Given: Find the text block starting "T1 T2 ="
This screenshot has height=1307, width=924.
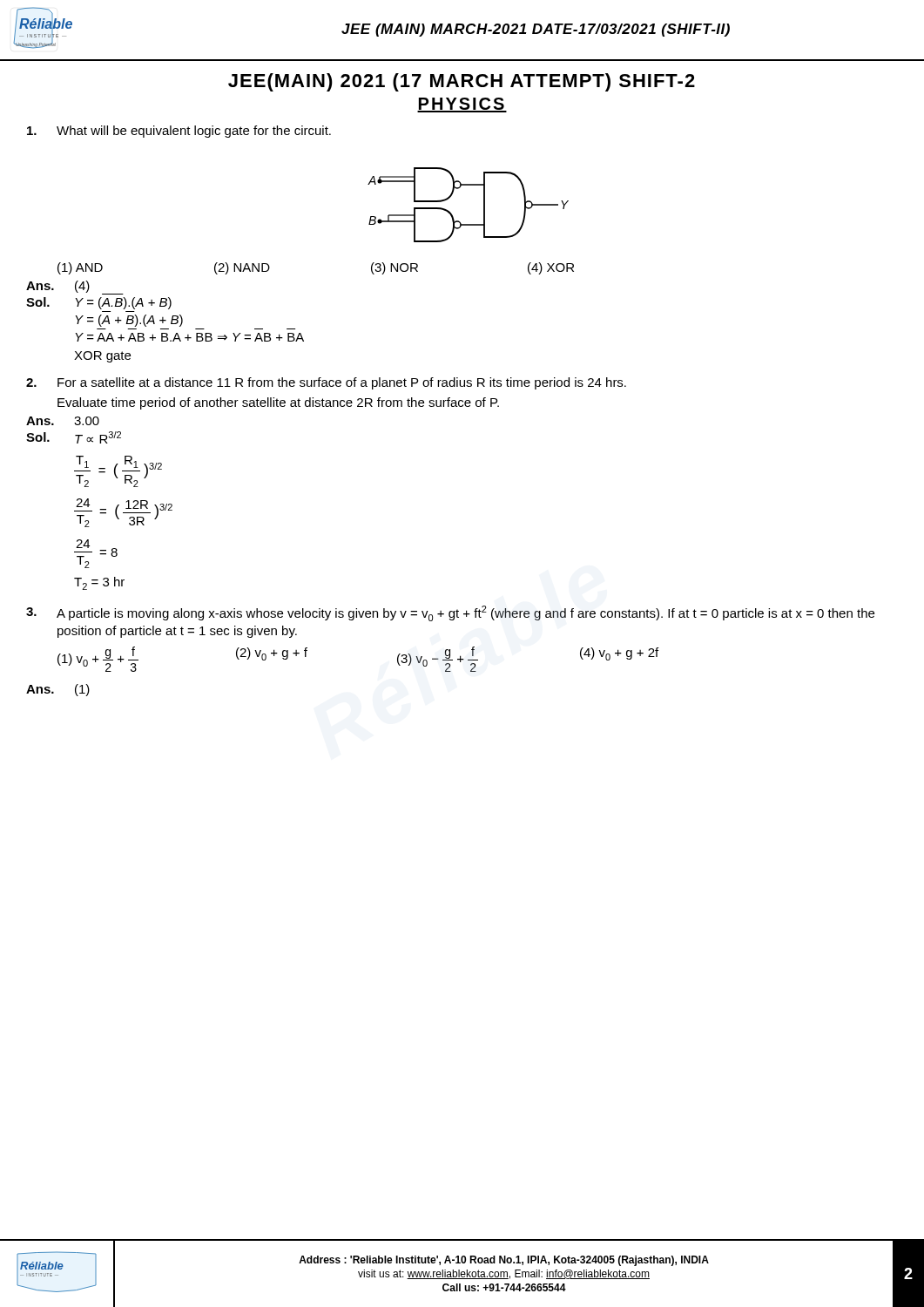Looking at the screenshot, I should click(x=118, y=471).
